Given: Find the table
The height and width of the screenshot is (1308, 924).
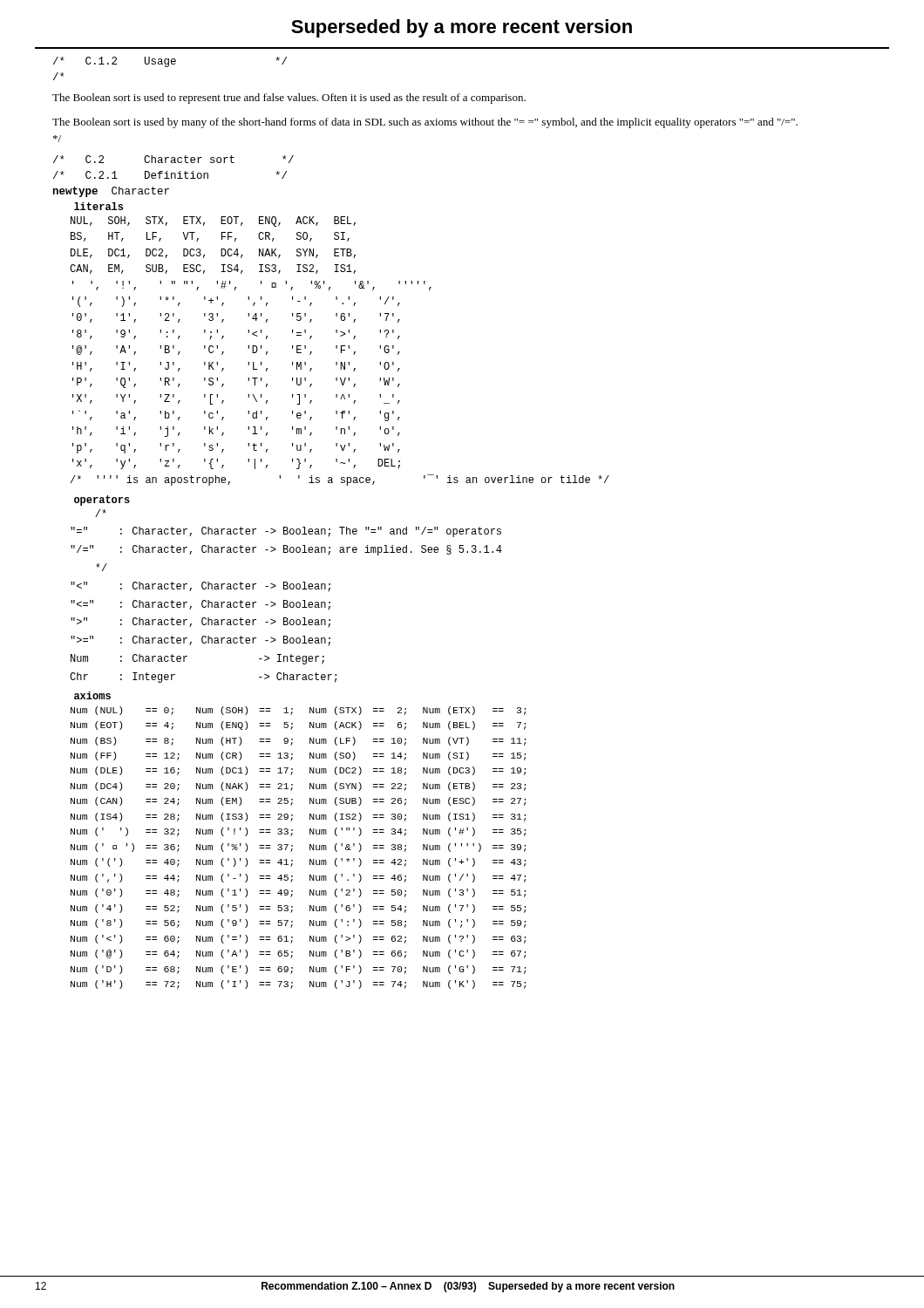Looking at the screenshot, I should 471,847.
